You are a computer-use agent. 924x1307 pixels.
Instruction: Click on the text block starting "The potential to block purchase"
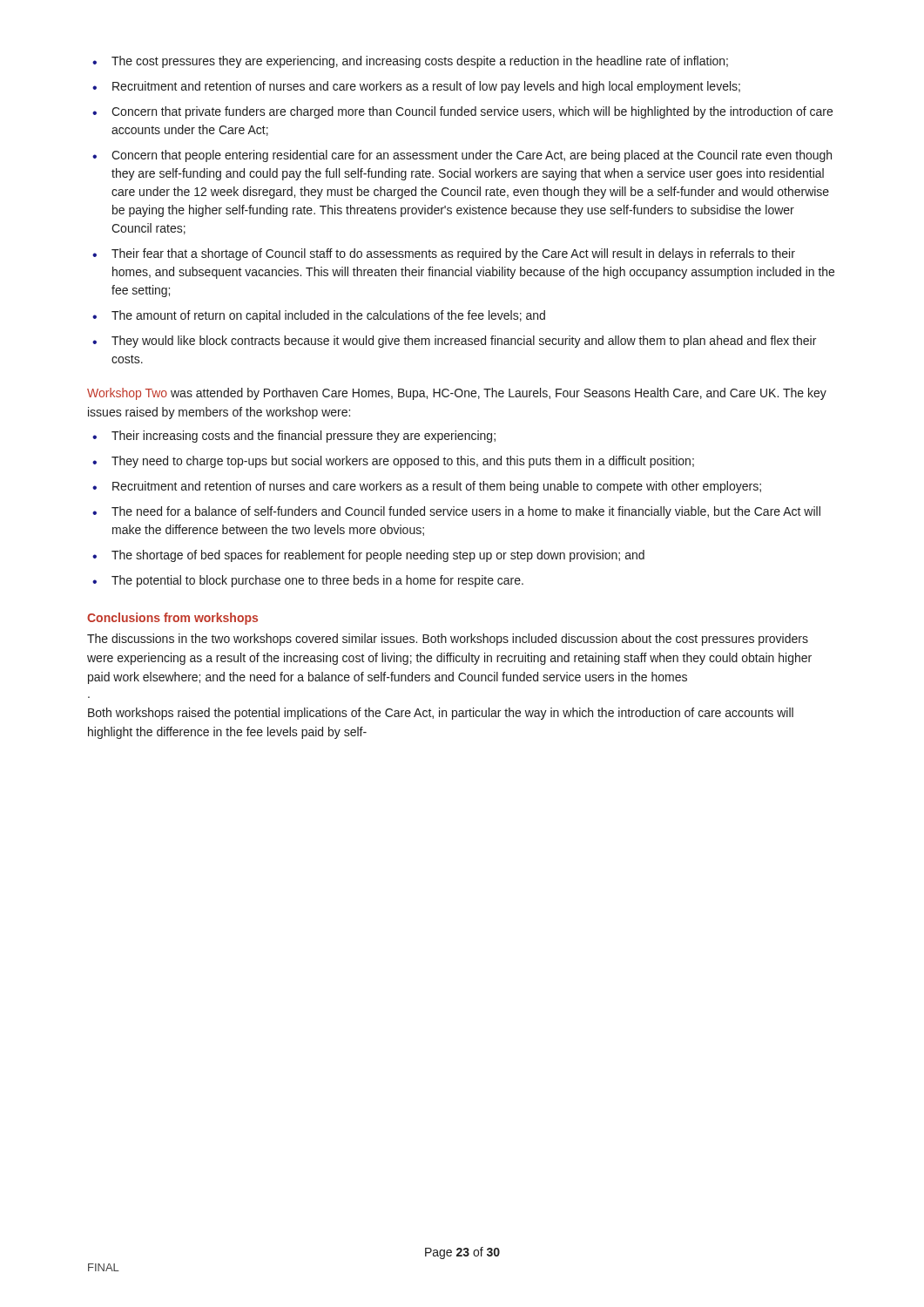pos(318,581)
